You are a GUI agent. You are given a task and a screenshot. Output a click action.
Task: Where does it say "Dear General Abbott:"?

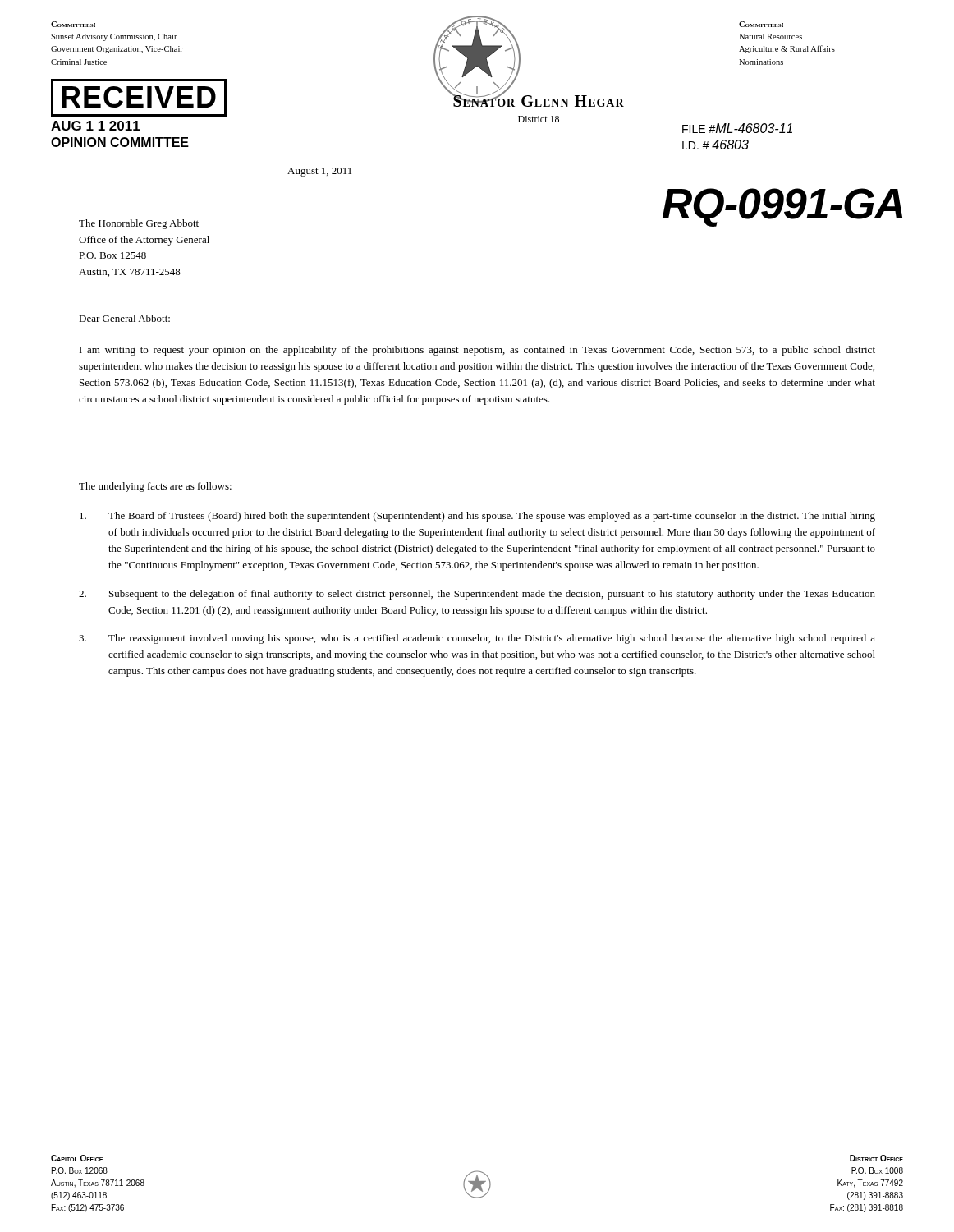(125, 318)
